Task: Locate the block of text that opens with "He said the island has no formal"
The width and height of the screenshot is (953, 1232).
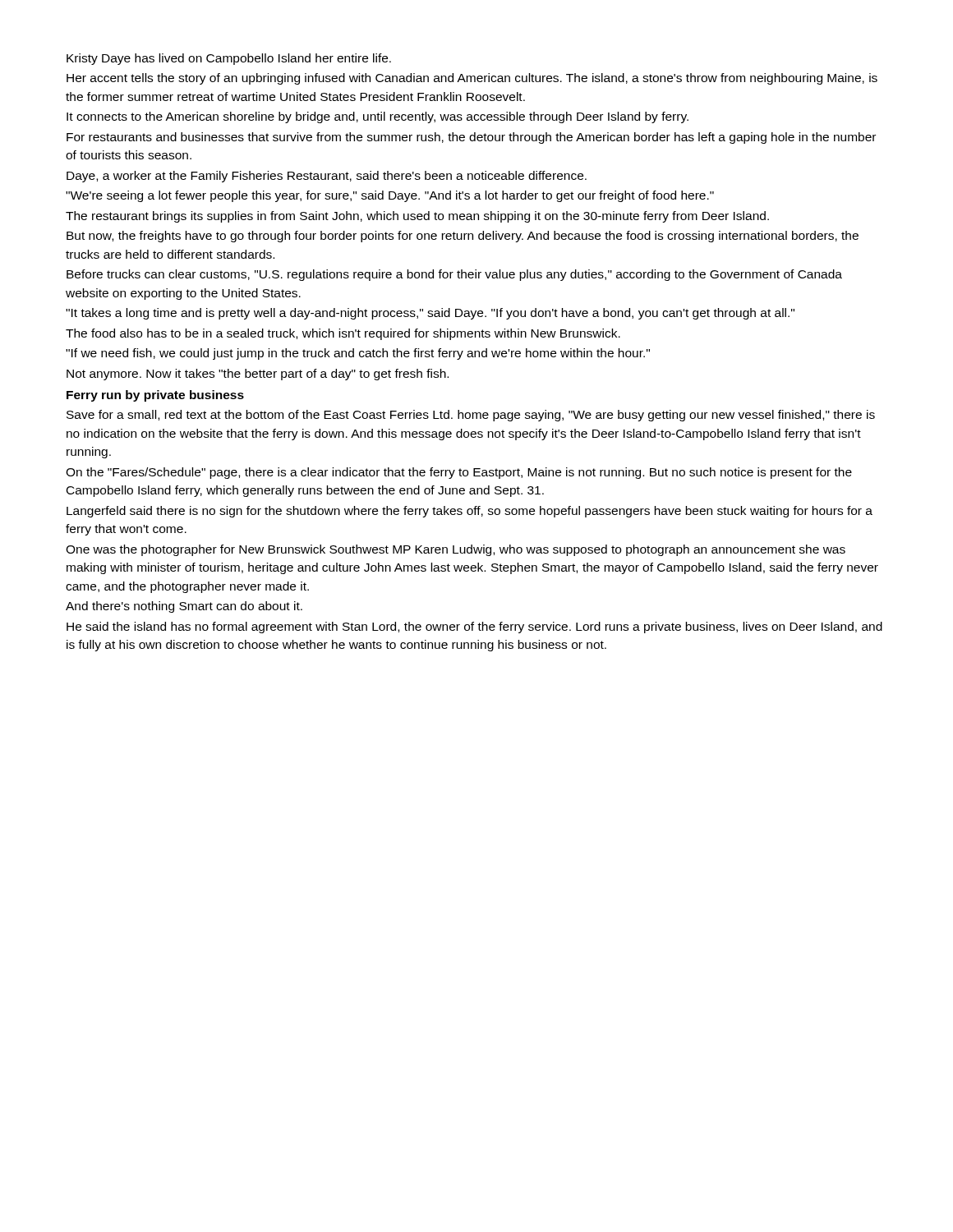Action: [476, 636]
